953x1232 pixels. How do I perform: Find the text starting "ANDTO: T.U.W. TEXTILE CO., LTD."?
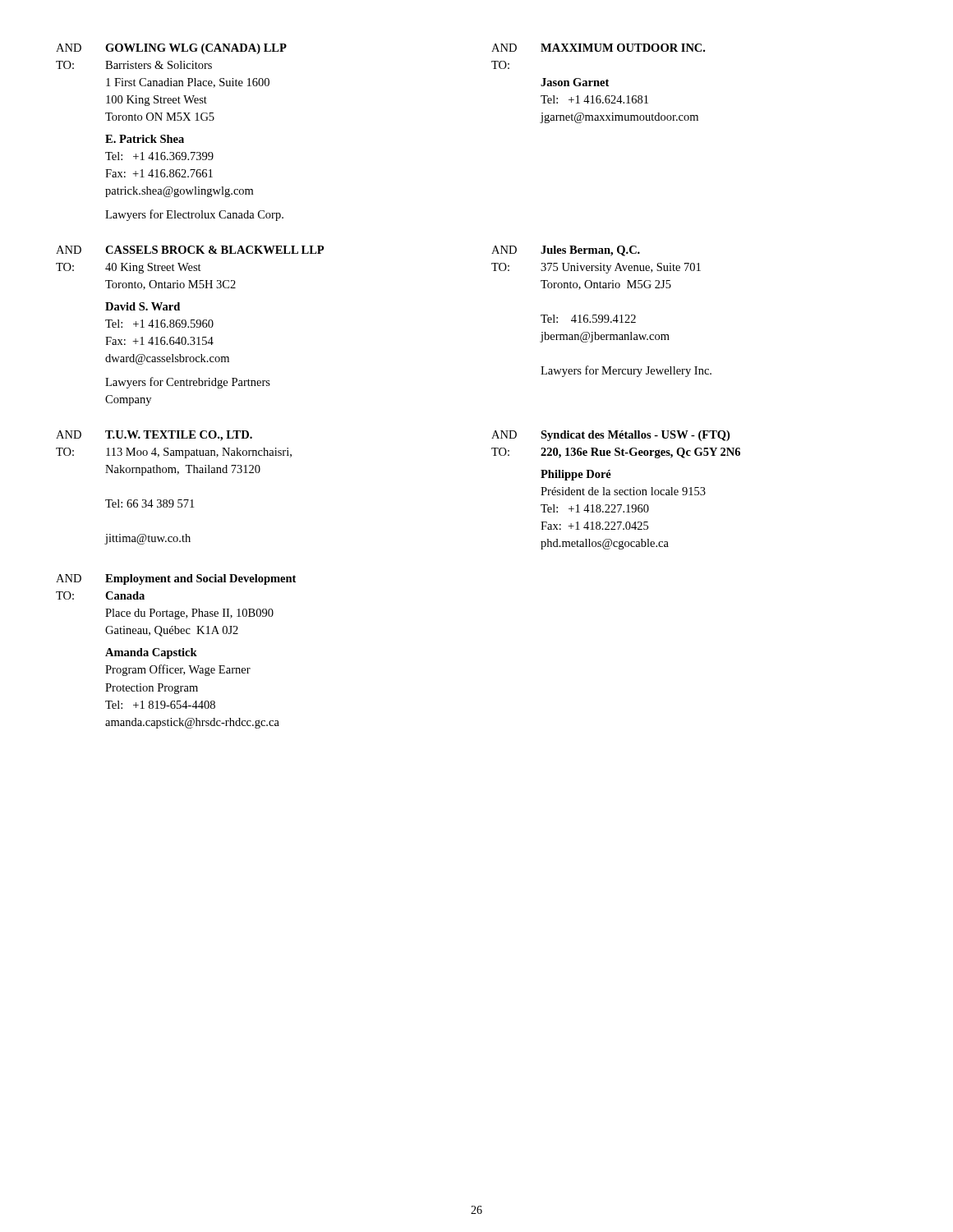[x=154, y=436]
